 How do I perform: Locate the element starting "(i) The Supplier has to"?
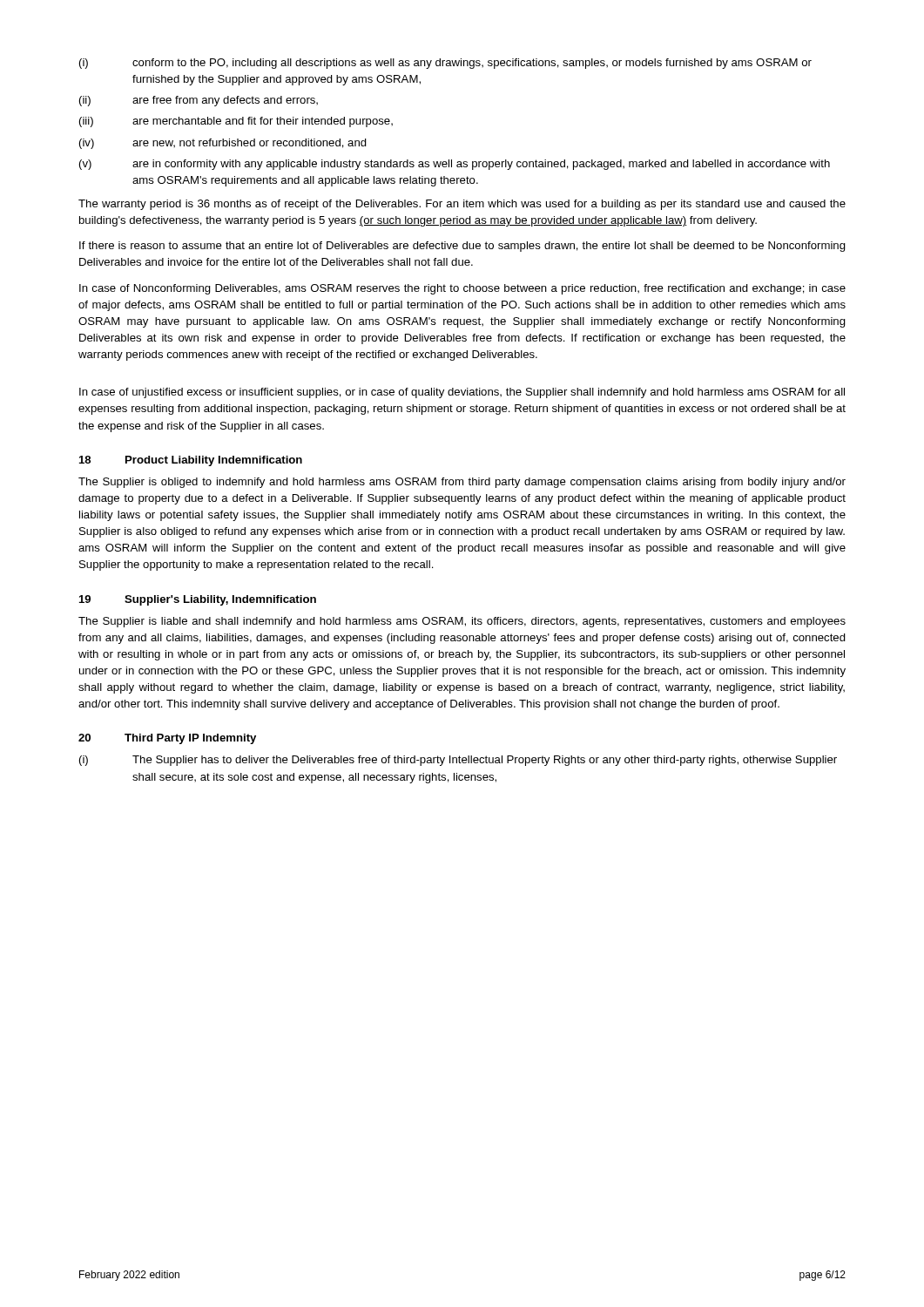click(x=462, y=768)
